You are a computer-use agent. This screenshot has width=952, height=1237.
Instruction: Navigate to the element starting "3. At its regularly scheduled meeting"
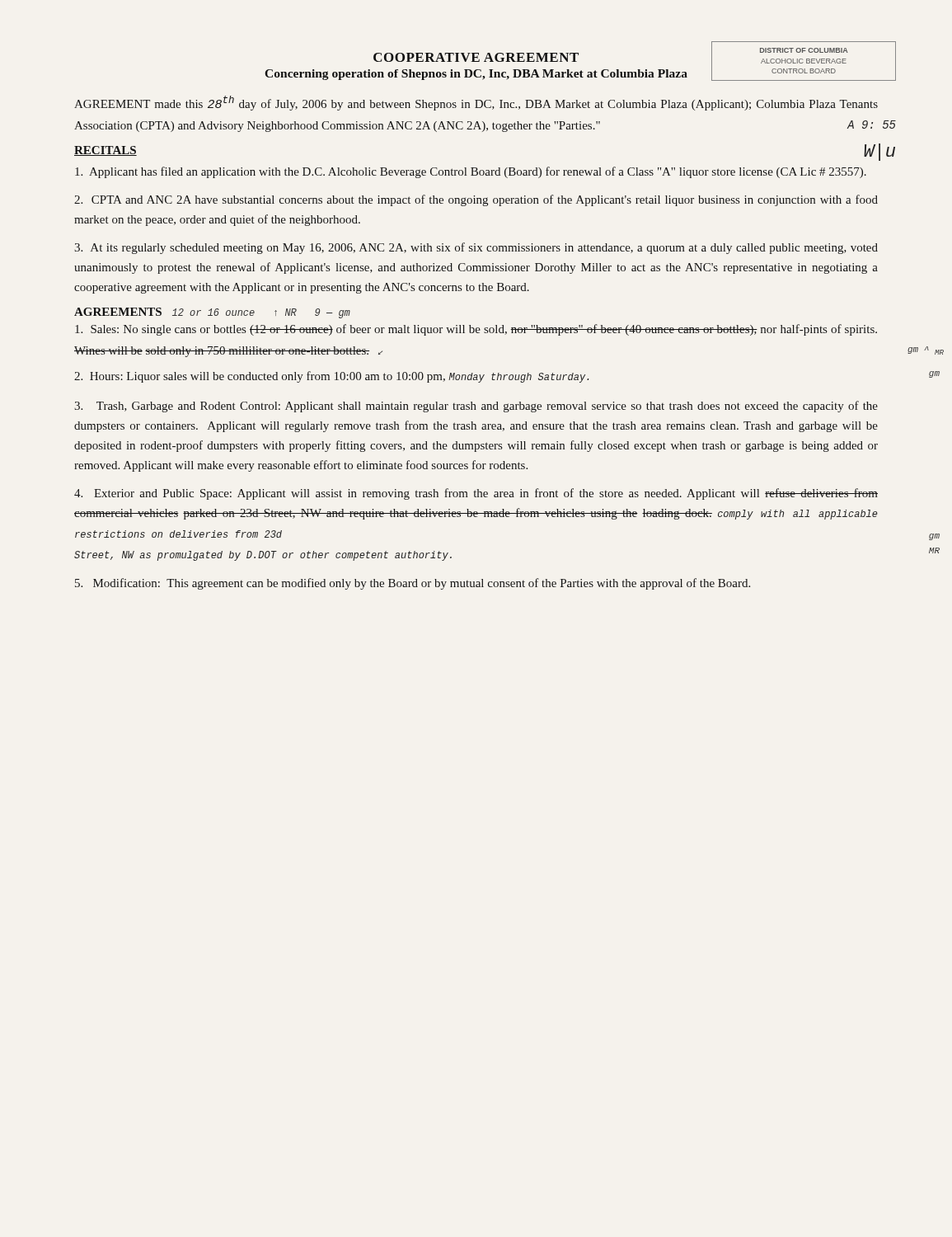tap(476, 267)
